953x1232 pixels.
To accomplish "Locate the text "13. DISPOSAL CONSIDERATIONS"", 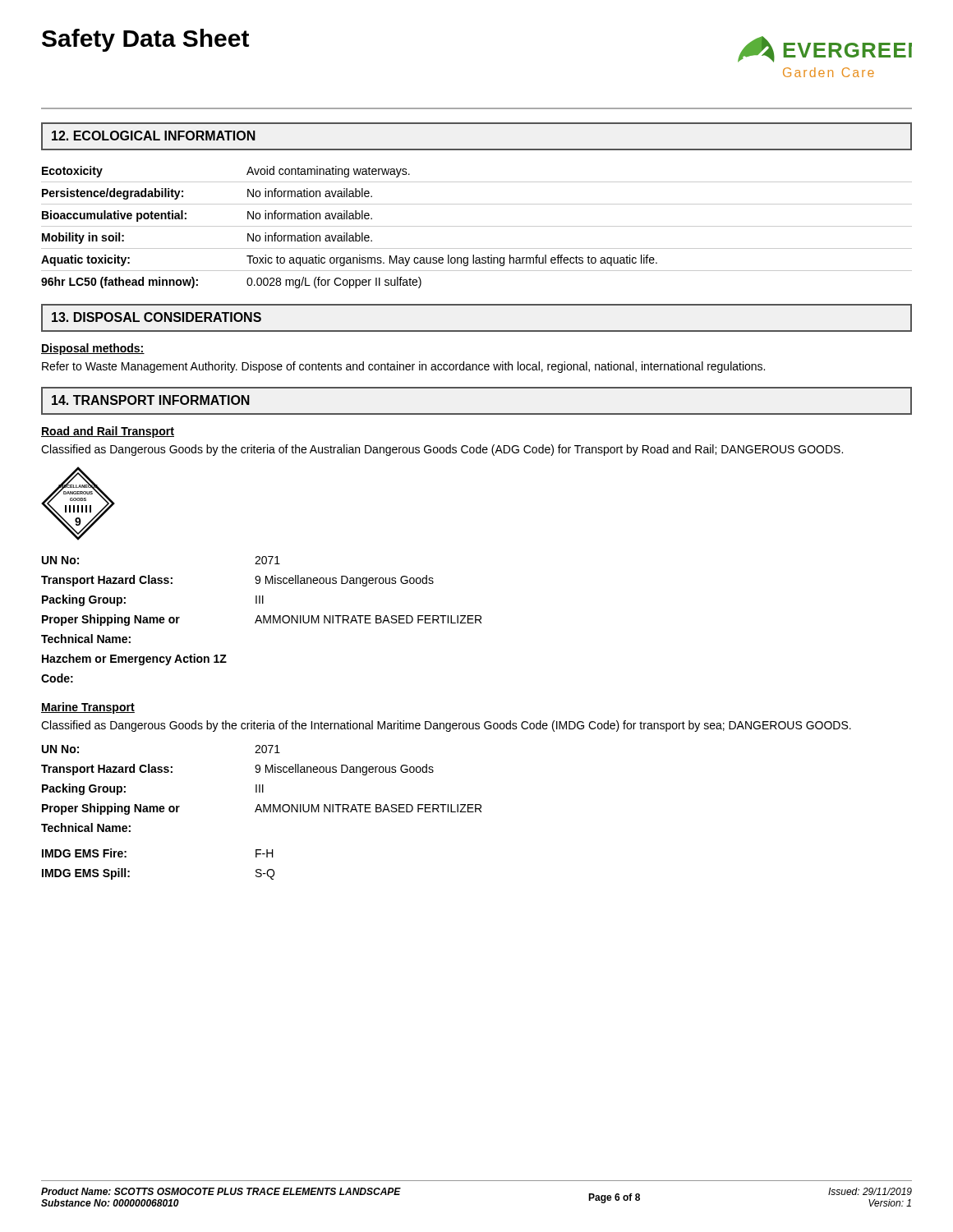I will (x=476, y=318).
